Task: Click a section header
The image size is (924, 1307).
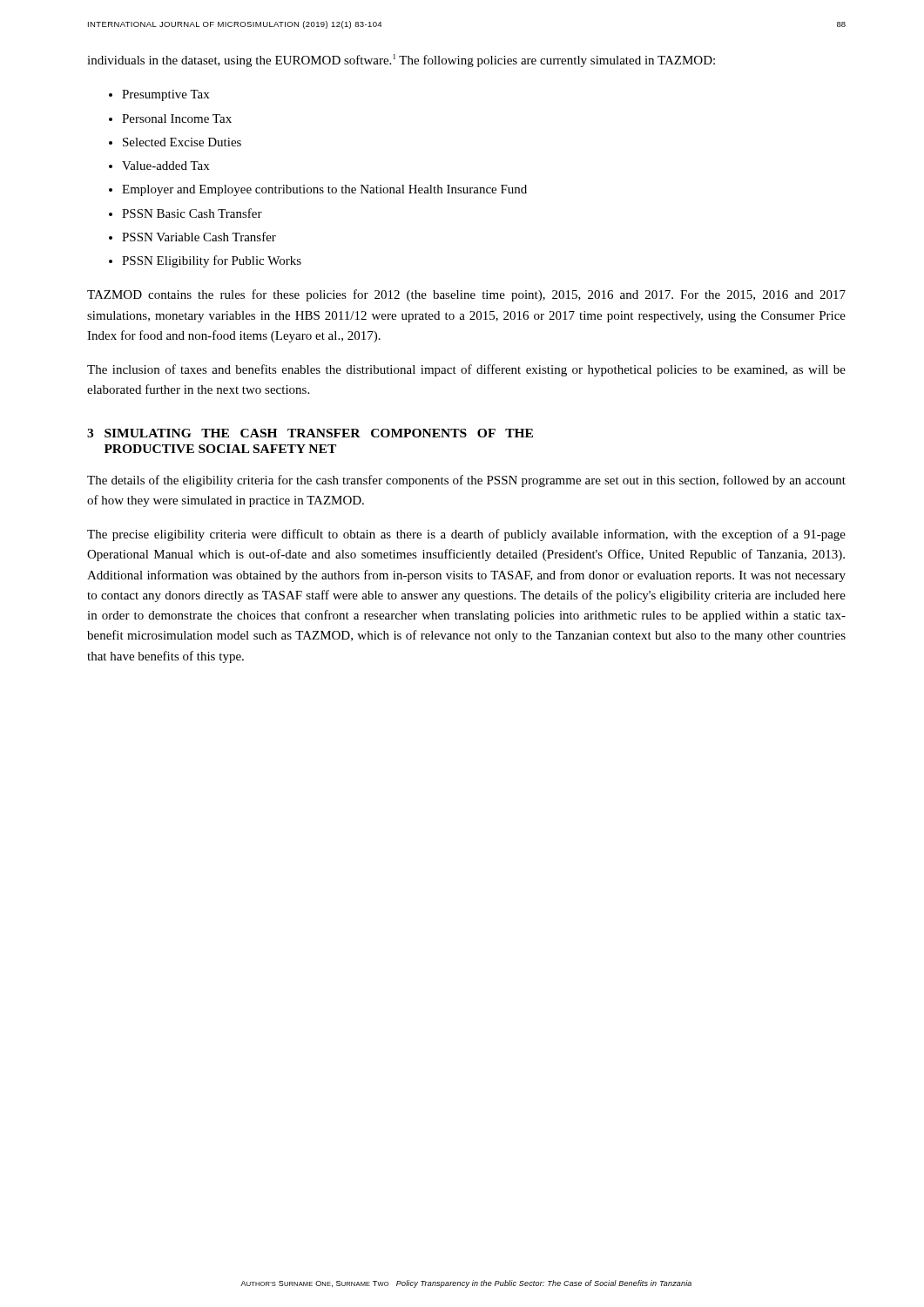Action: point(310,440)
